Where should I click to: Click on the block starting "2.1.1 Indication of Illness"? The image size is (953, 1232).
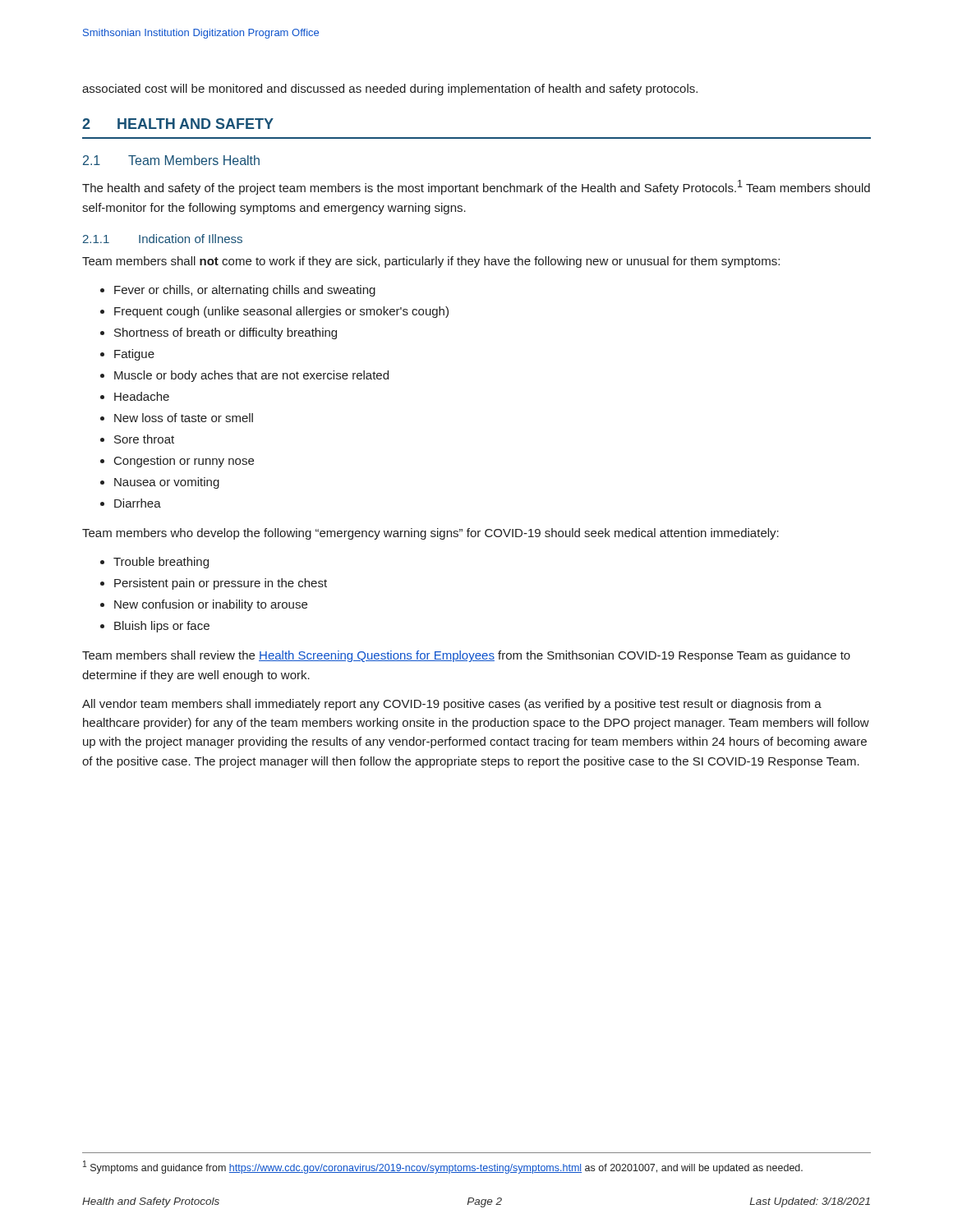(162, 238)
